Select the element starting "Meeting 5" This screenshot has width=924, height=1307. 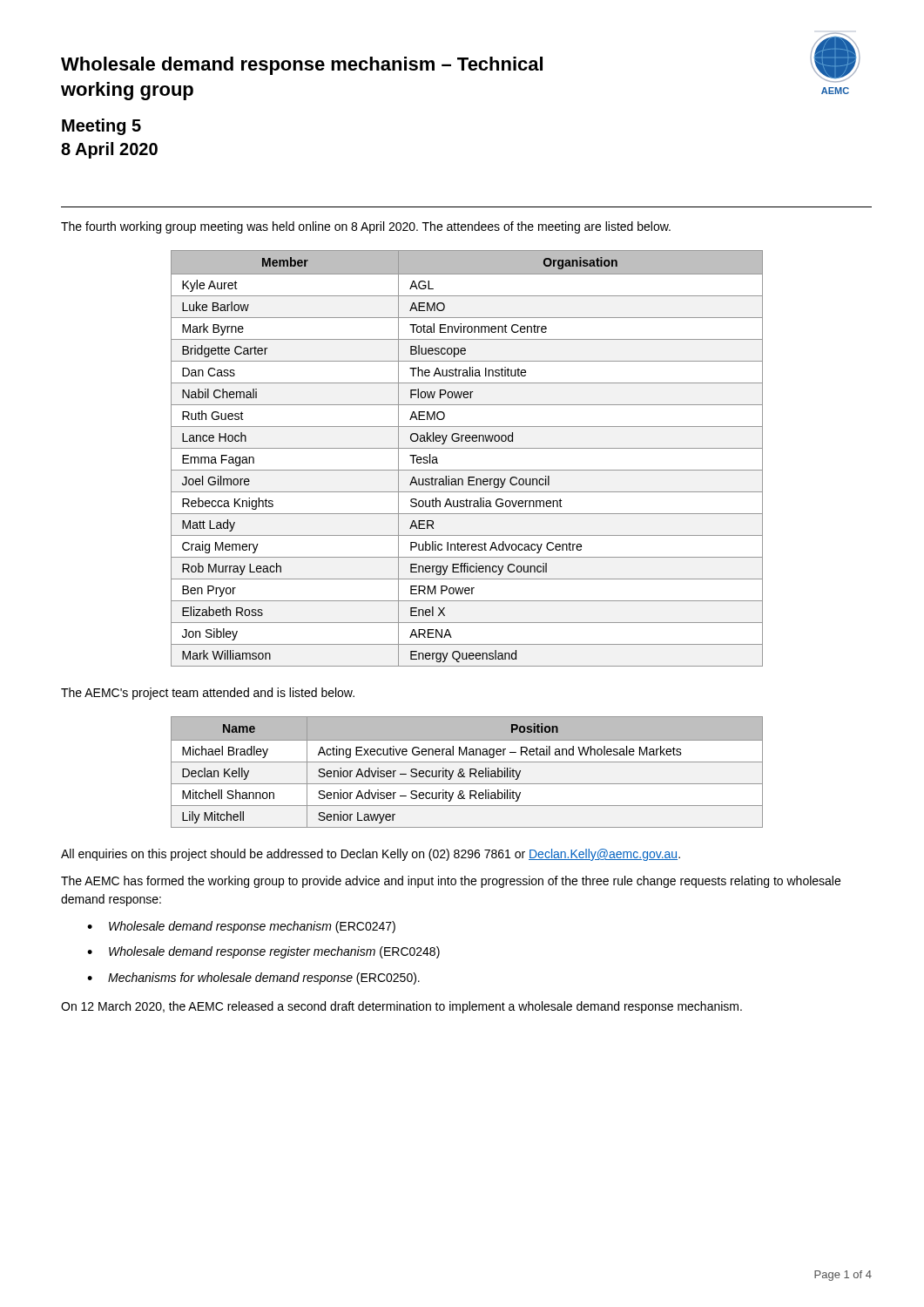(101, 126)
